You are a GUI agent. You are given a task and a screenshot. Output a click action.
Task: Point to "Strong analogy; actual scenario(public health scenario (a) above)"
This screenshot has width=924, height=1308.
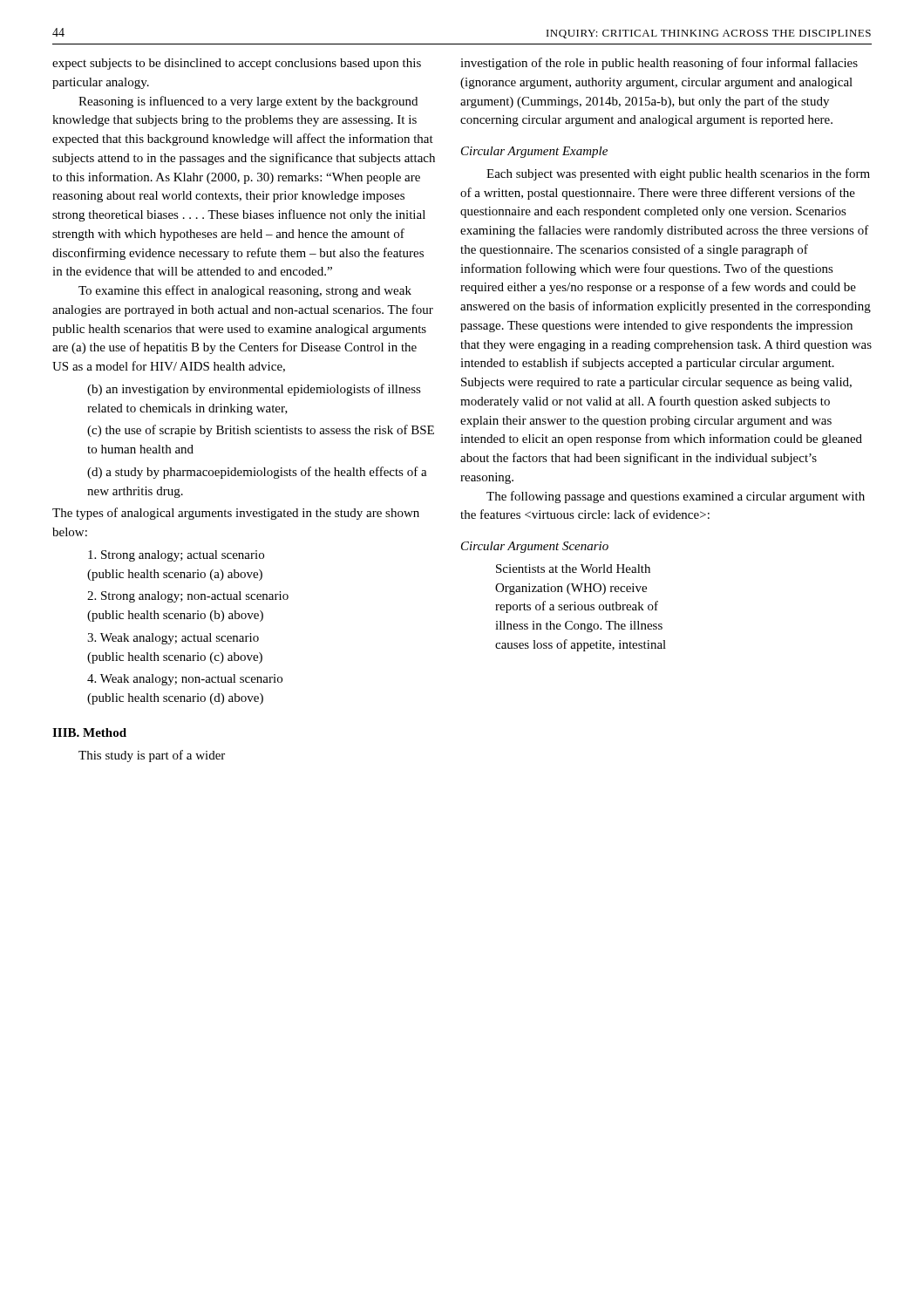[x=261, y=565]
